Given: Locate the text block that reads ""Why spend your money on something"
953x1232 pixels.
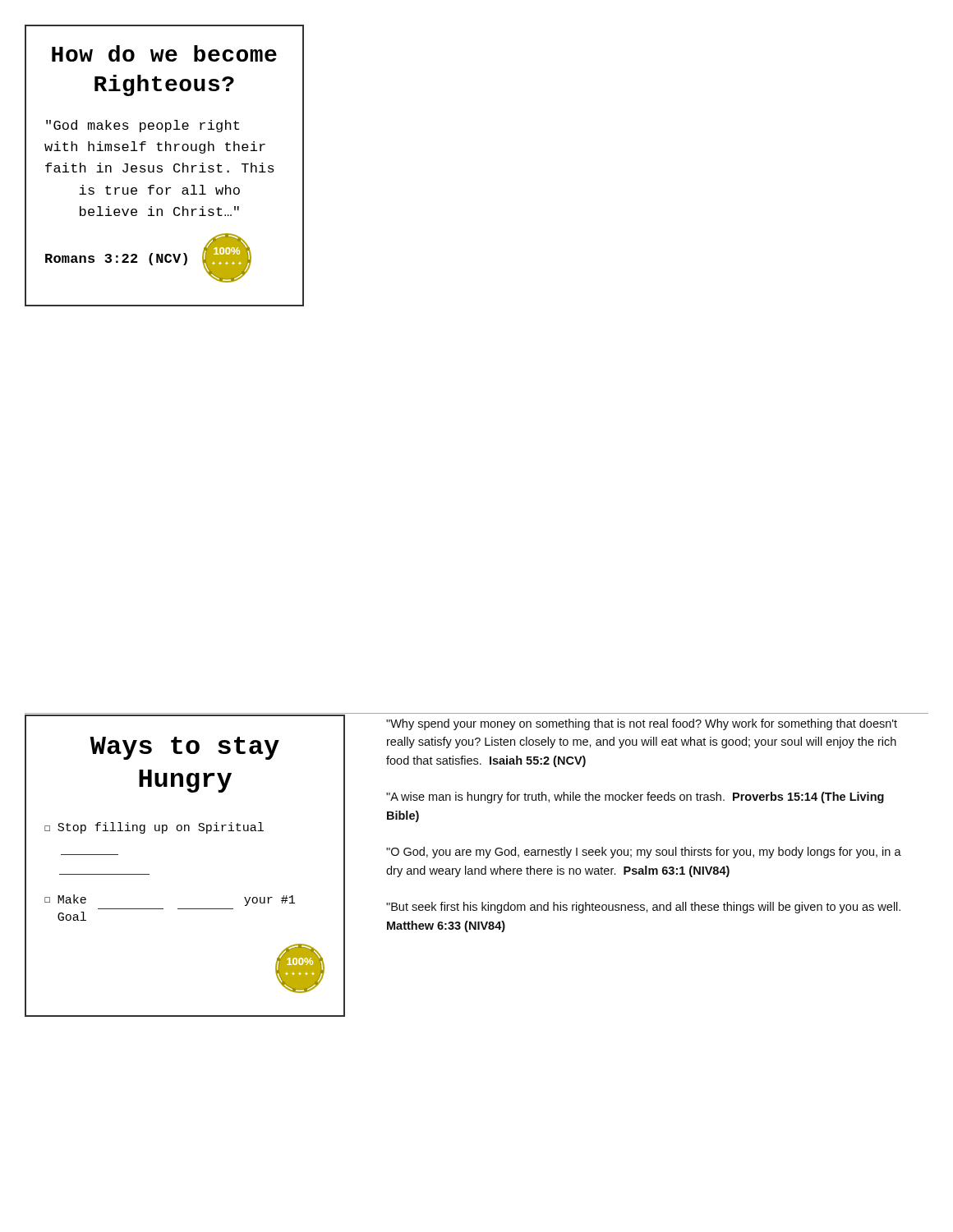Looking at the screenshot, I should point(642,742).
